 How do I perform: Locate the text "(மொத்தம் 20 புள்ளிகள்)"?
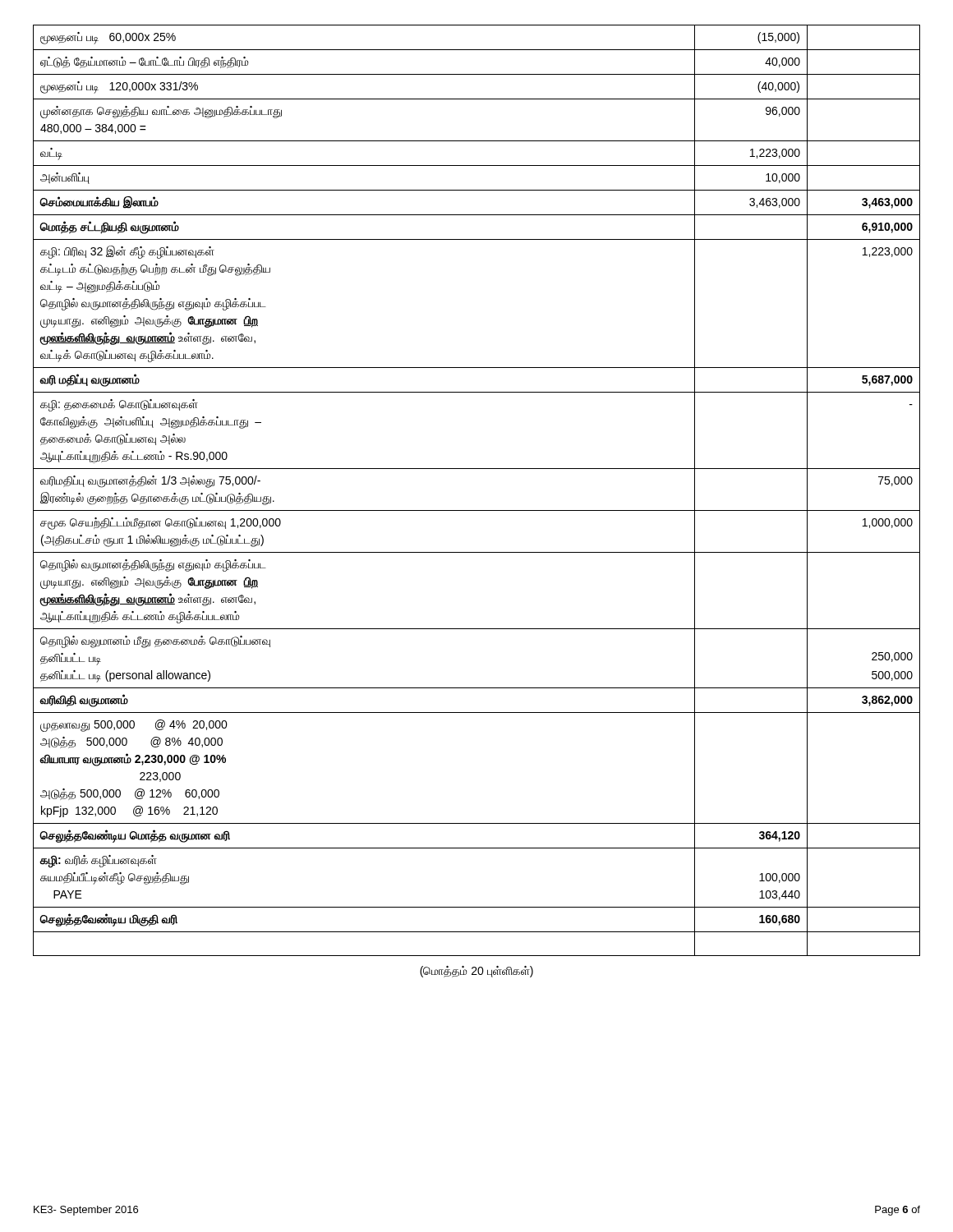[476, 971]
